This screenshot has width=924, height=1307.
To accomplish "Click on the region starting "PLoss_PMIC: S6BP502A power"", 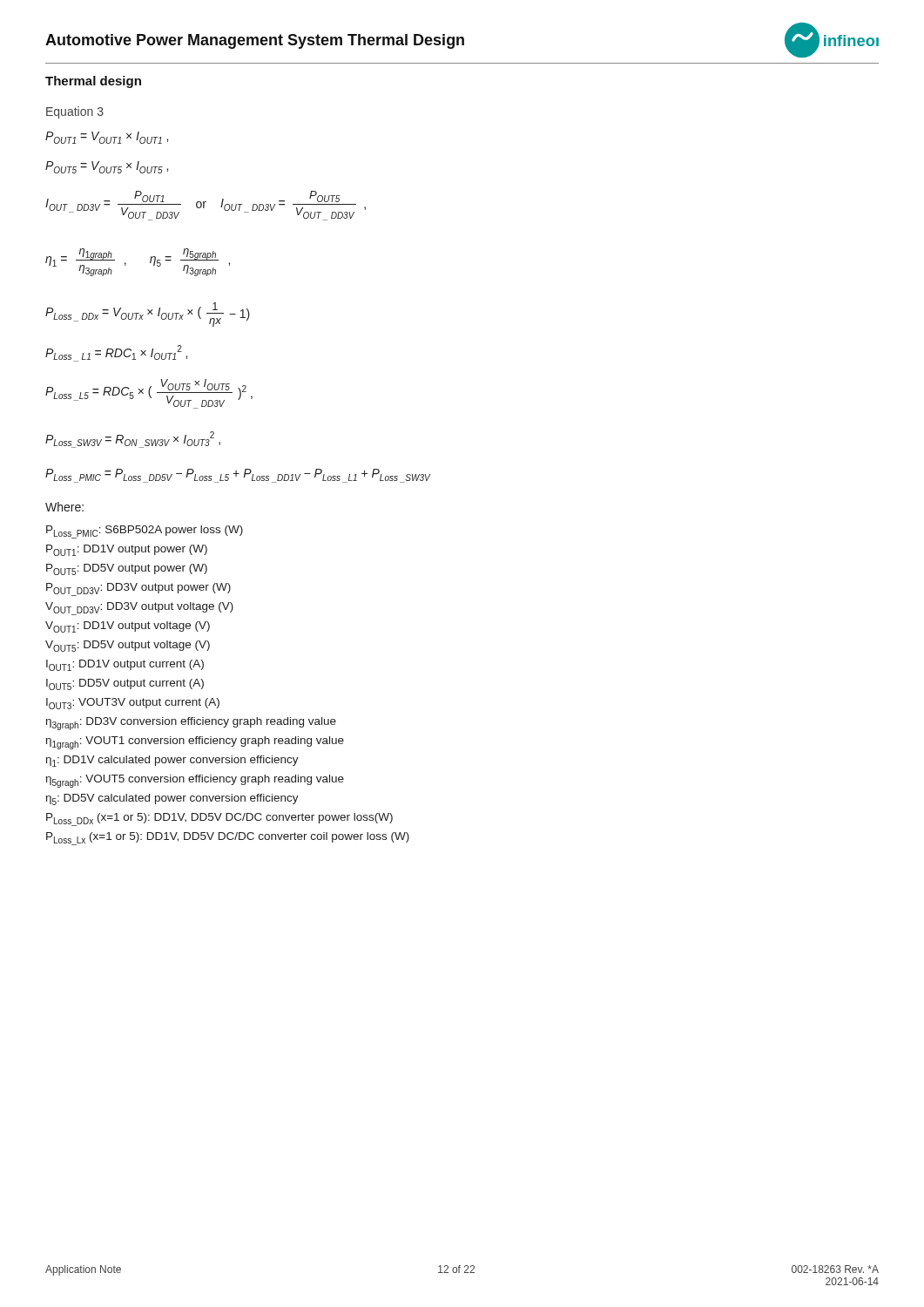I will pyautogui.click(x=144, y=531).
